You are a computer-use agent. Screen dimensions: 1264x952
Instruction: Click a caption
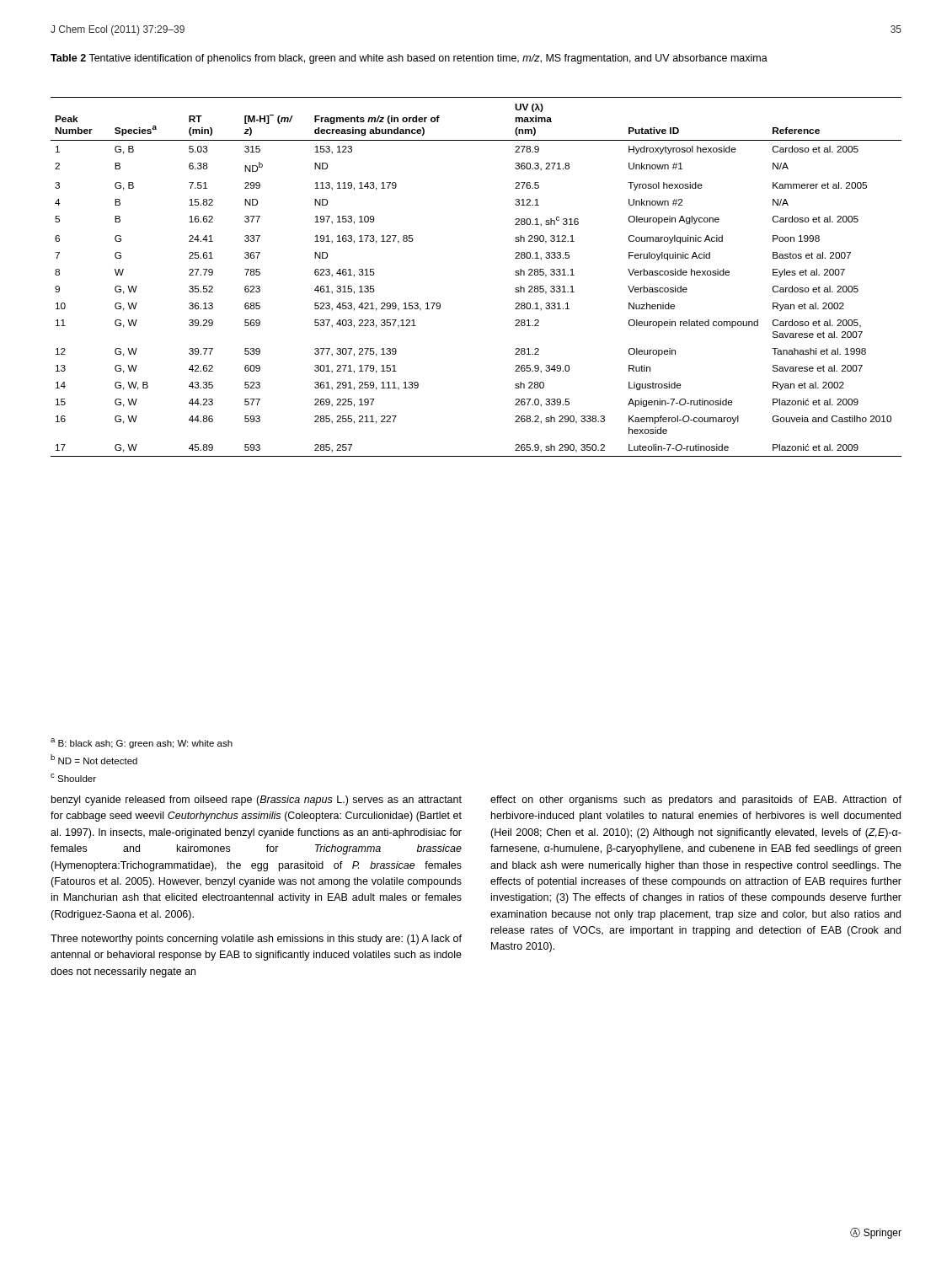[476, 58]
